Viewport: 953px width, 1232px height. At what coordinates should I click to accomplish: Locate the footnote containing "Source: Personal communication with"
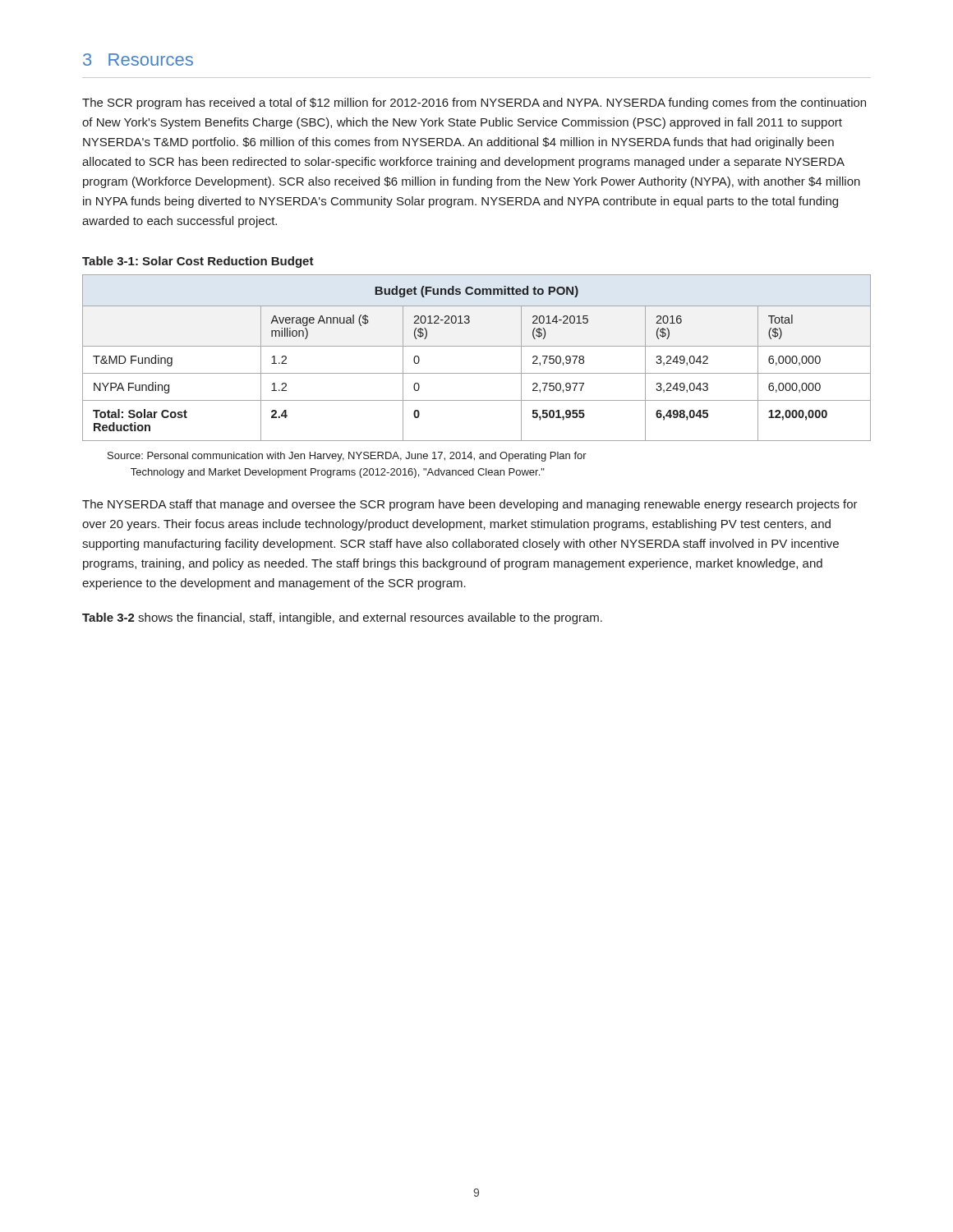489,464
